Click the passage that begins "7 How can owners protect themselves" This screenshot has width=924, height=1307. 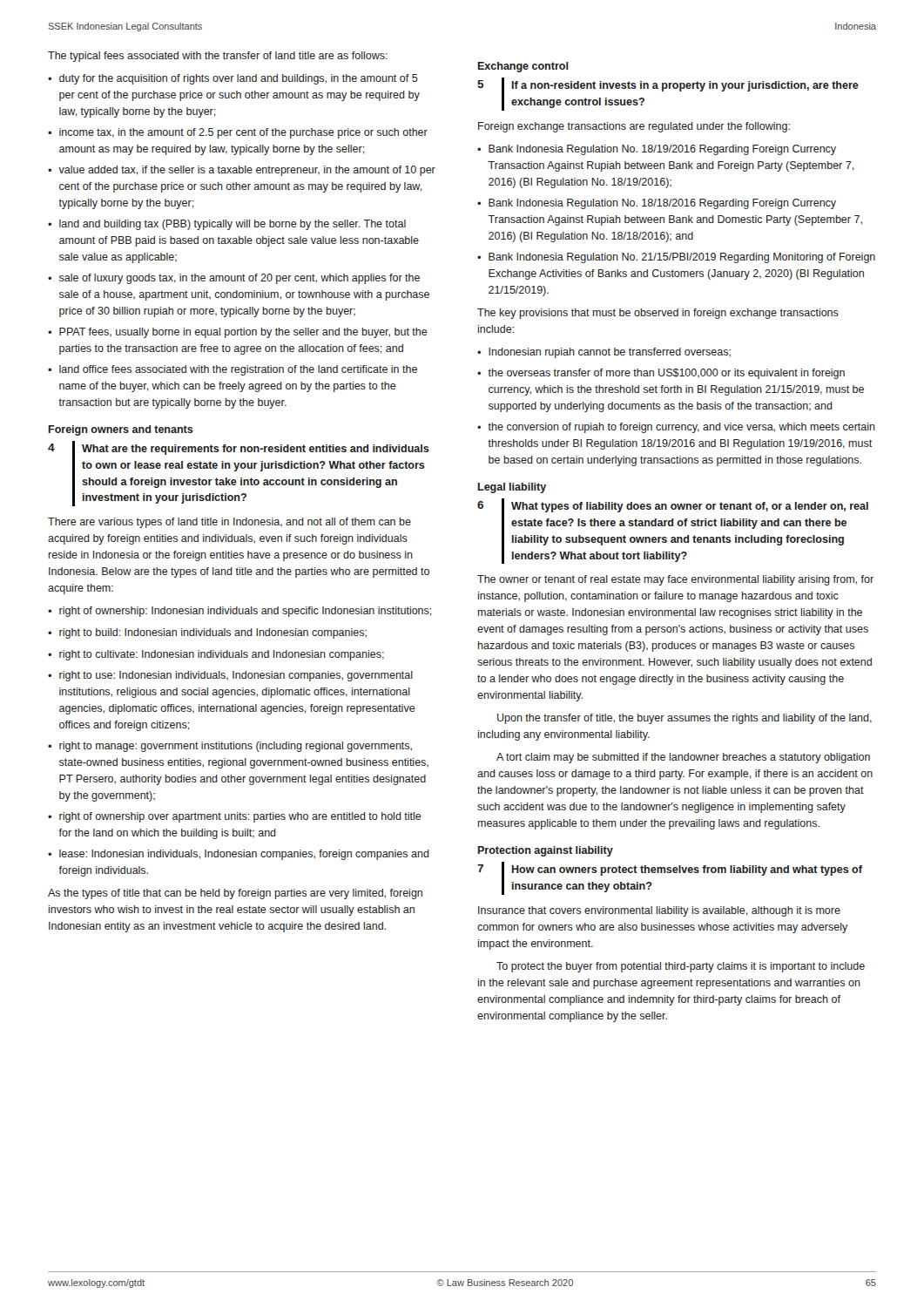677,878
